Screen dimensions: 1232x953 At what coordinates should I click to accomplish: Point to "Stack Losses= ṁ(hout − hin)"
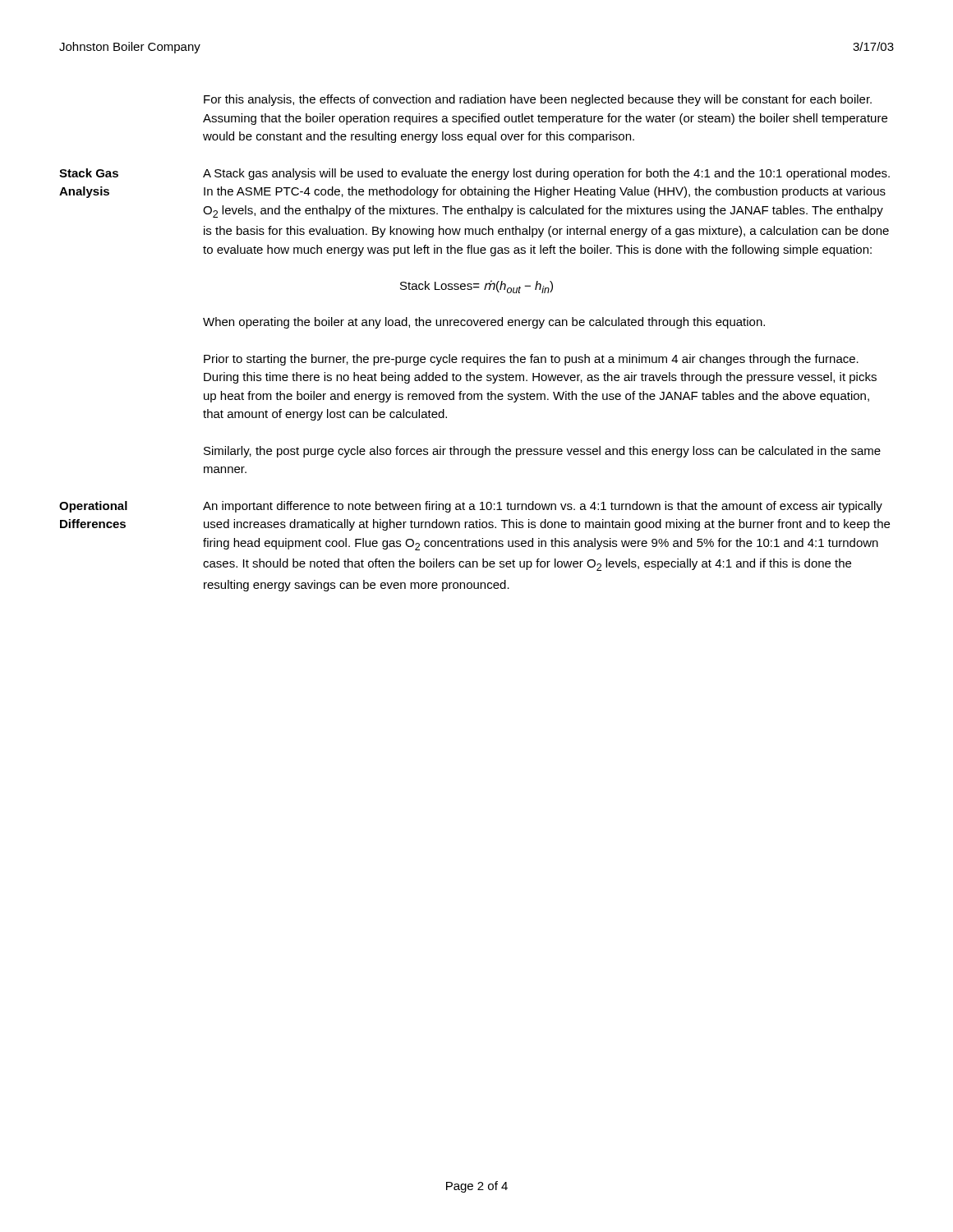click(x=476, y=287)
